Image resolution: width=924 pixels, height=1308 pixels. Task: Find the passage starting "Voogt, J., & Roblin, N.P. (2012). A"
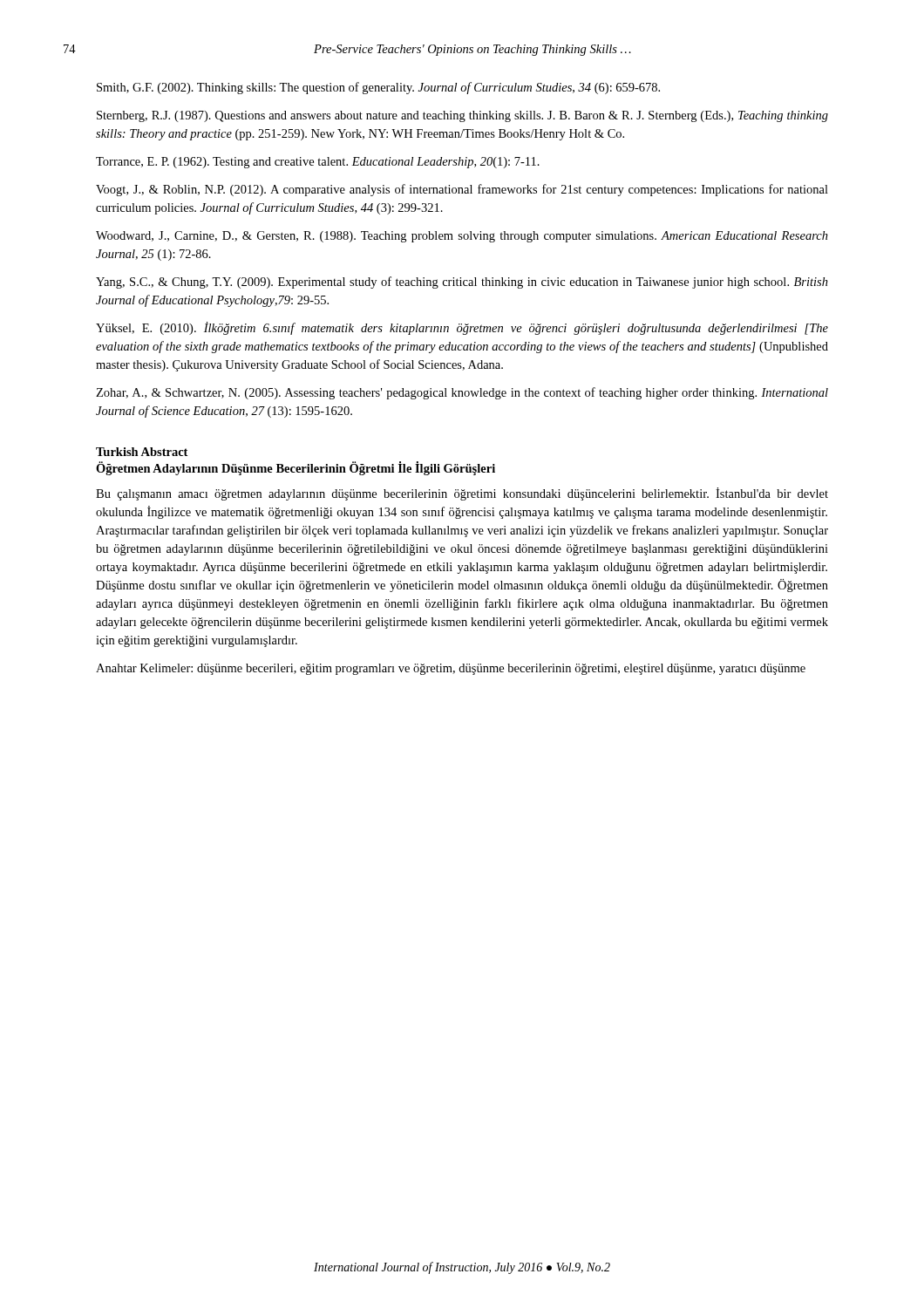coord(462,198)
